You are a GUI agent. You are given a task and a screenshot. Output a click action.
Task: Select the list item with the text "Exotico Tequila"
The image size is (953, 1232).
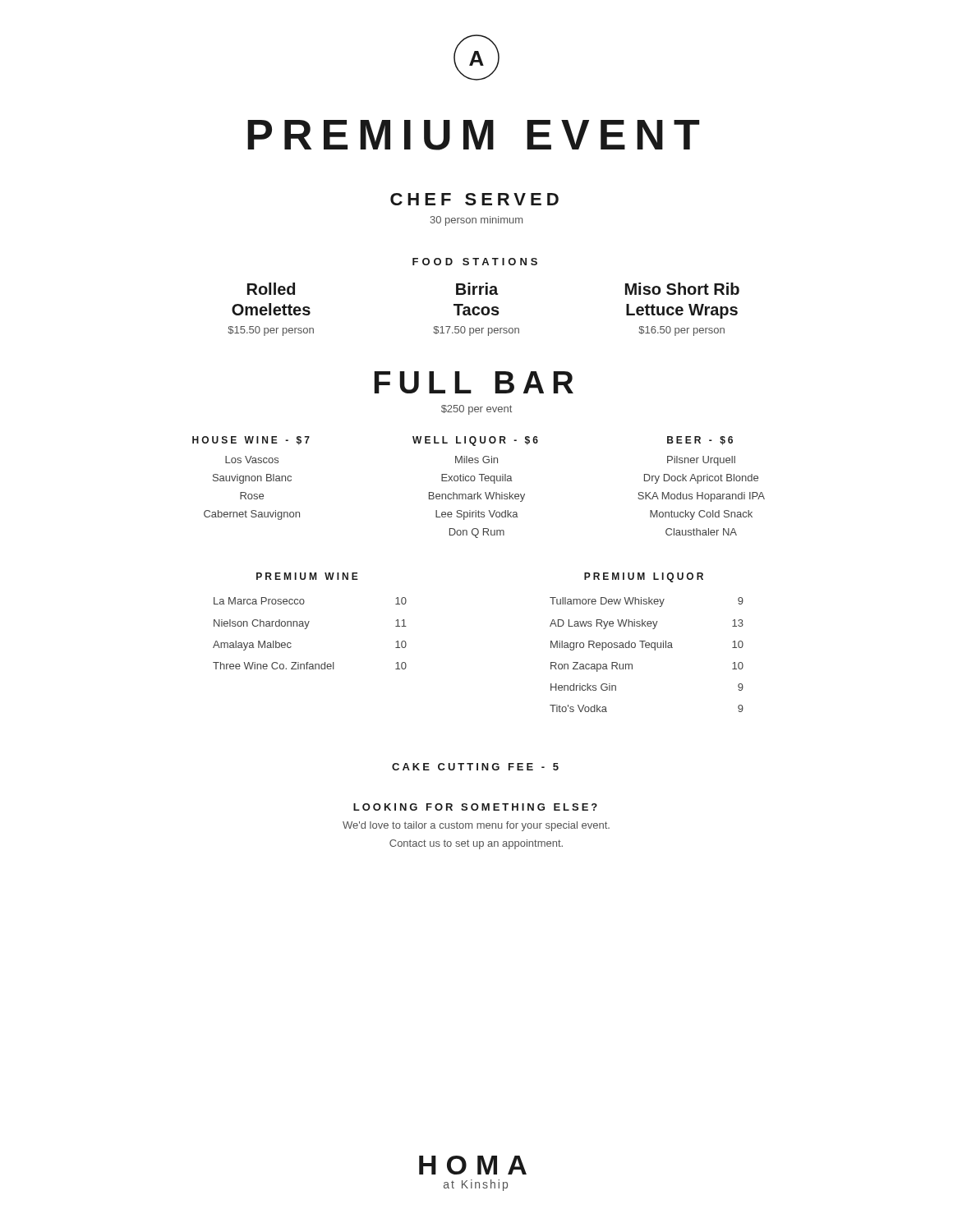click(x=476, y=478)
